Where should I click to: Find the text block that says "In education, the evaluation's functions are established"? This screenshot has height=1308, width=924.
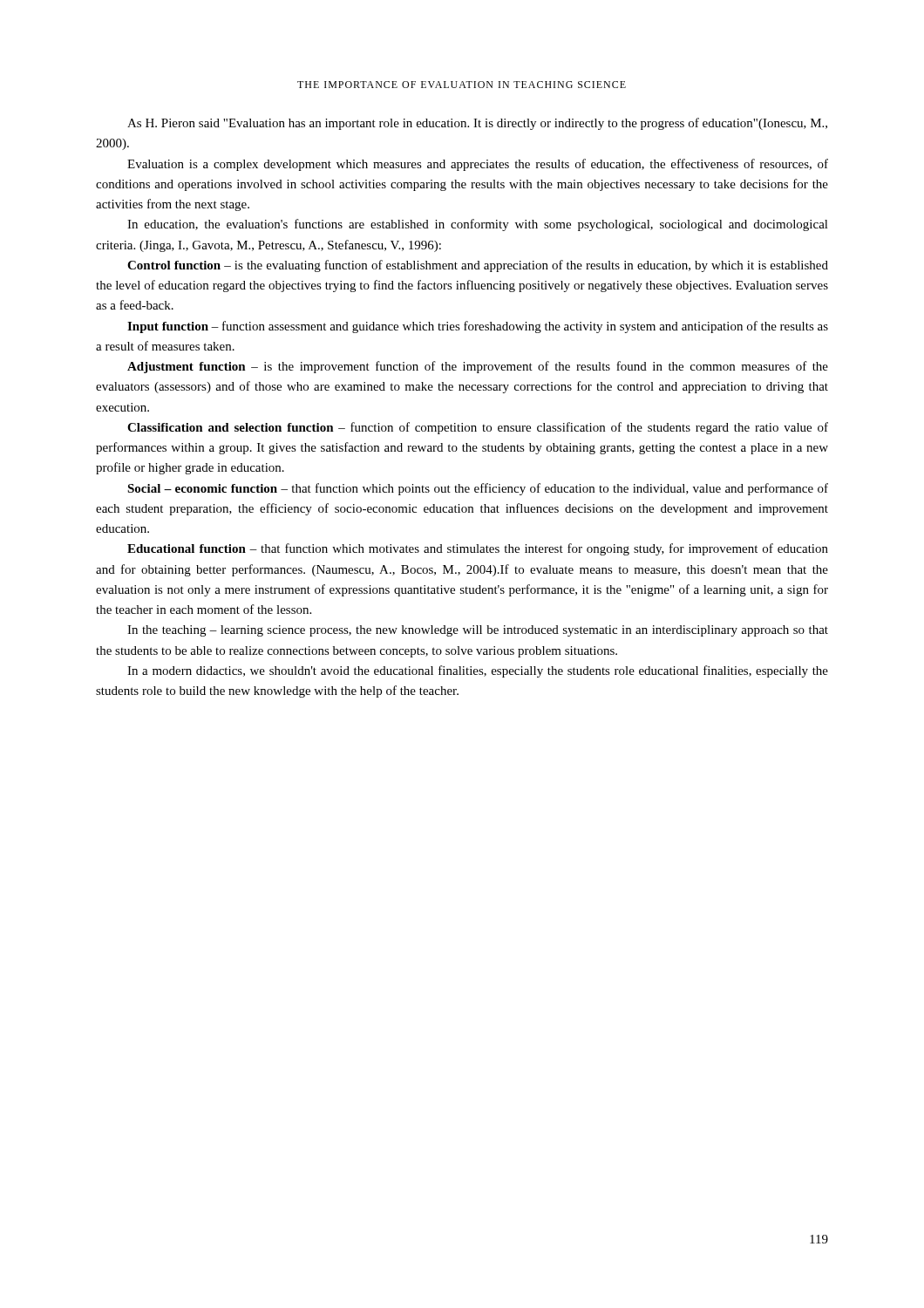point(462,235)
